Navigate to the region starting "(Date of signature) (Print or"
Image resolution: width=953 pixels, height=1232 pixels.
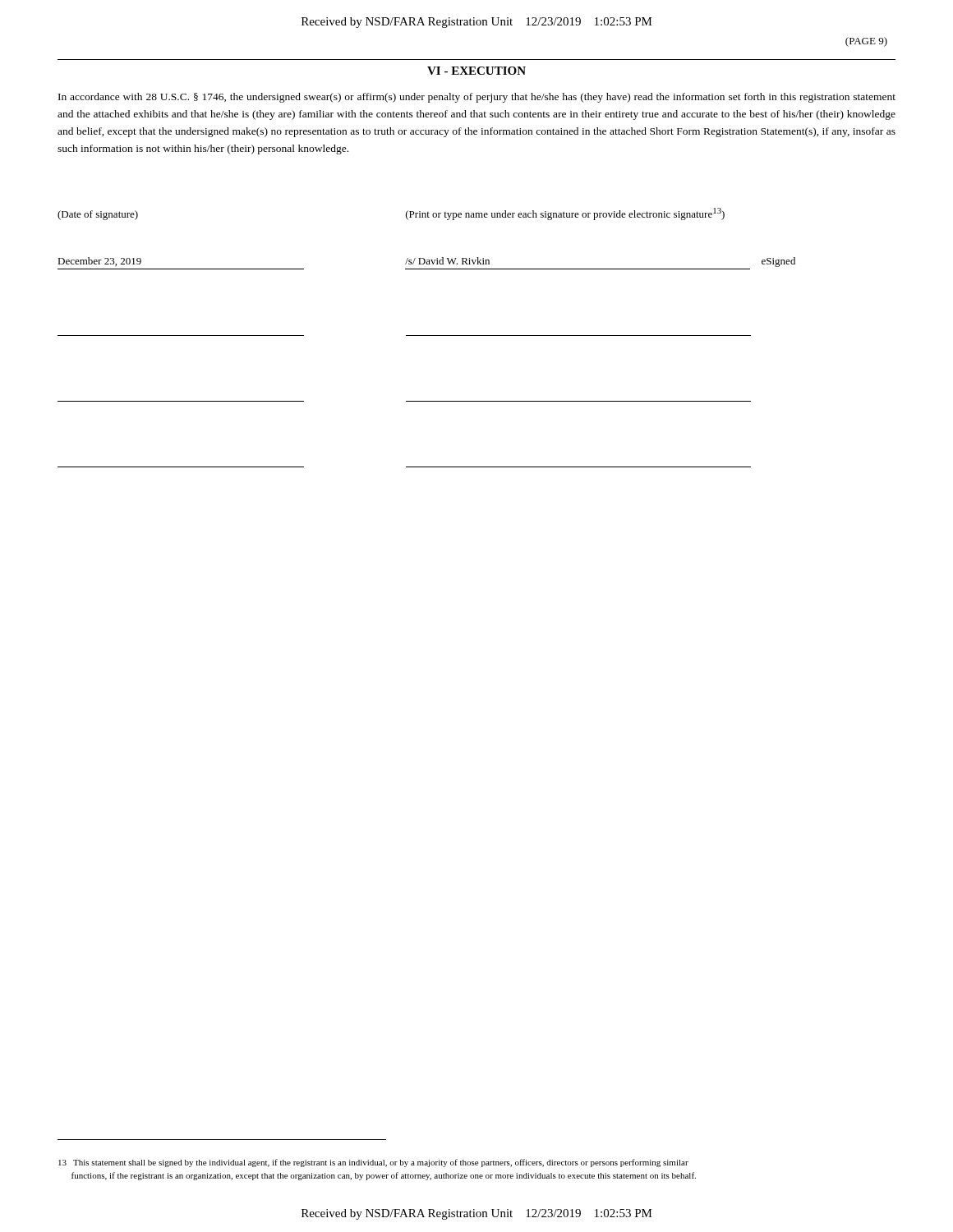[x=461, y=213]
